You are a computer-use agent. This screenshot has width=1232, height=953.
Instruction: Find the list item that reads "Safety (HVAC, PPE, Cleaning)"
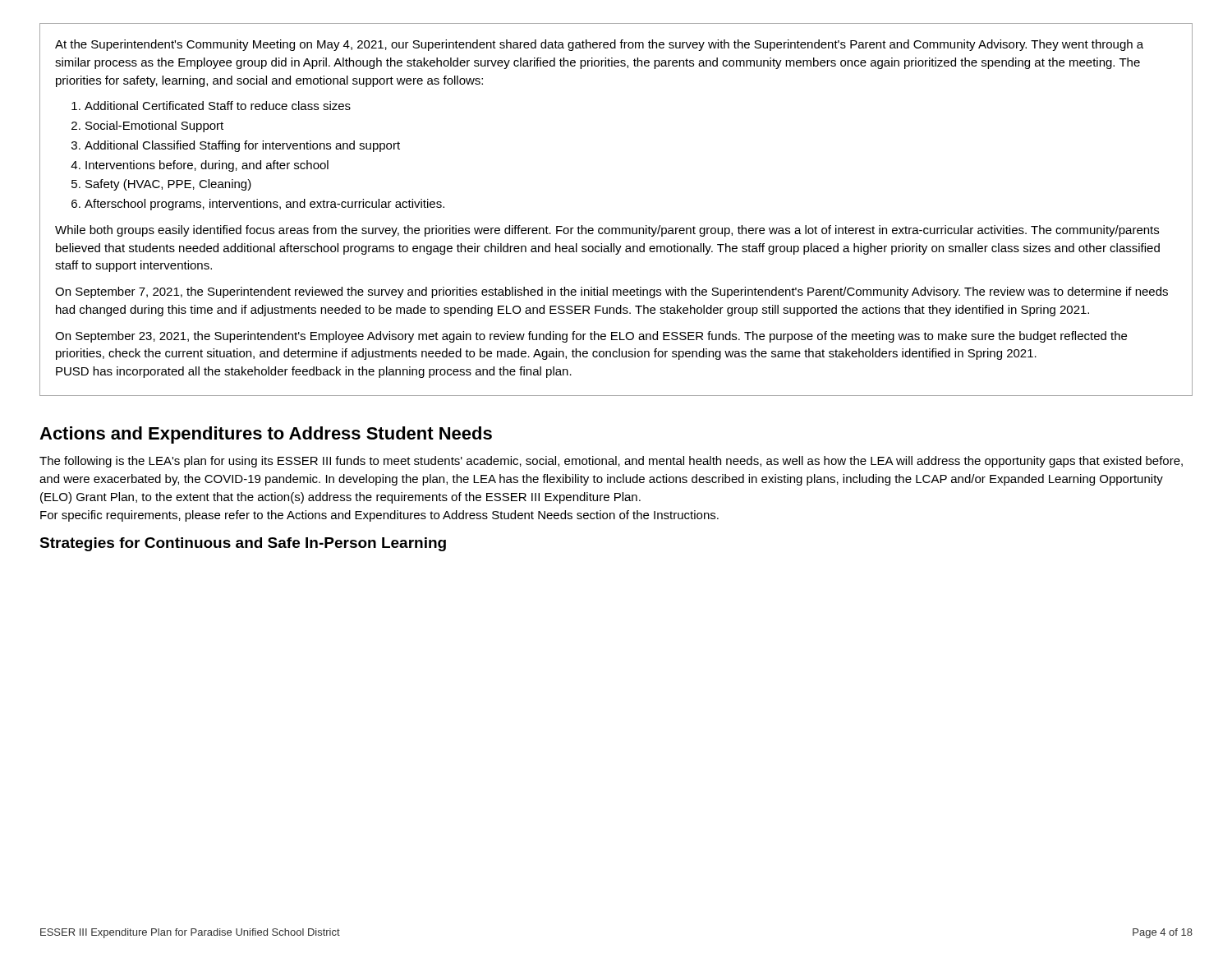[168, 184]
